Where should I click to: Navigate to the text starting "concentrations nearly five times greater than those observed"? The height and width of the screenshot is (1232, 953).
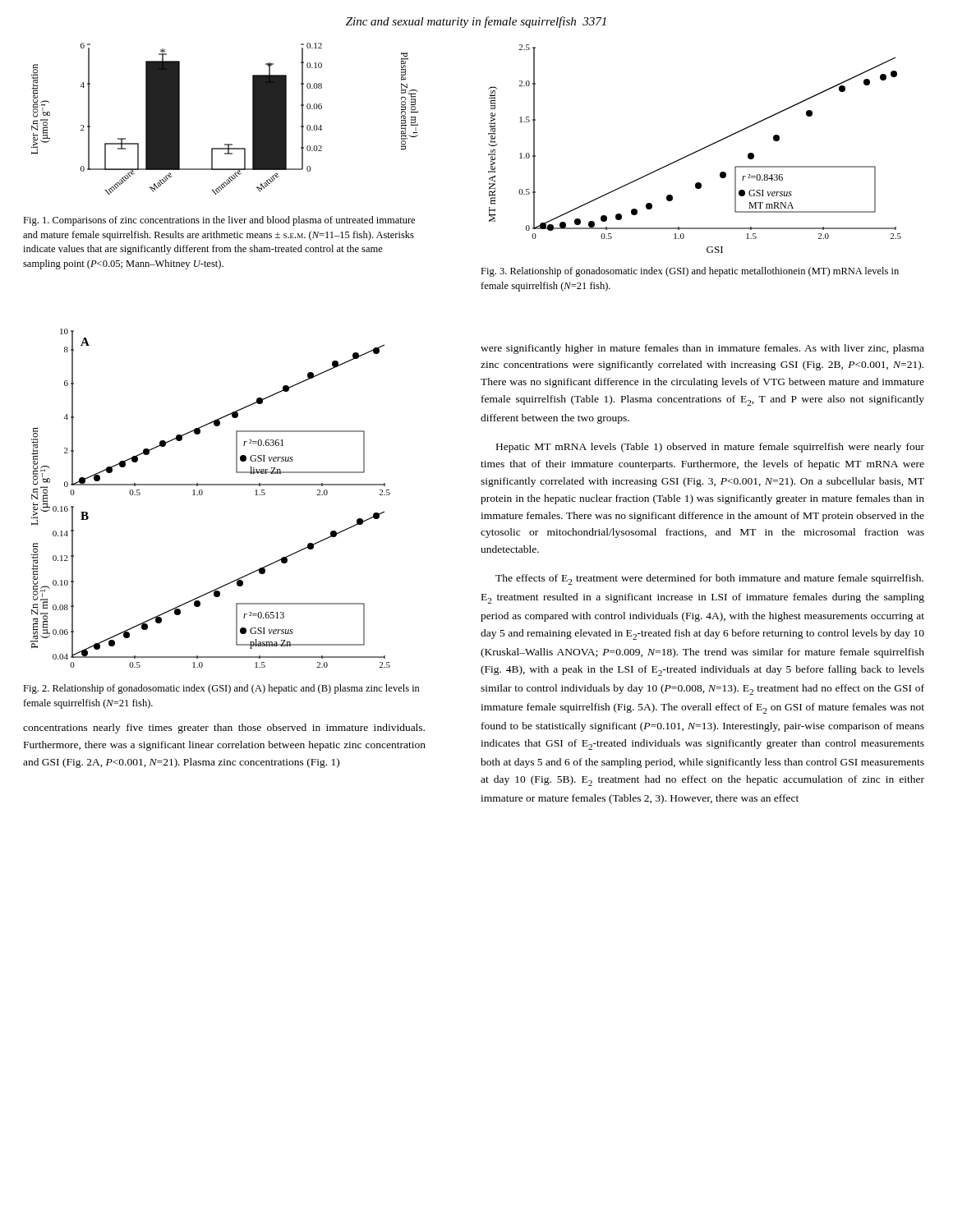[x=224, y=744]
